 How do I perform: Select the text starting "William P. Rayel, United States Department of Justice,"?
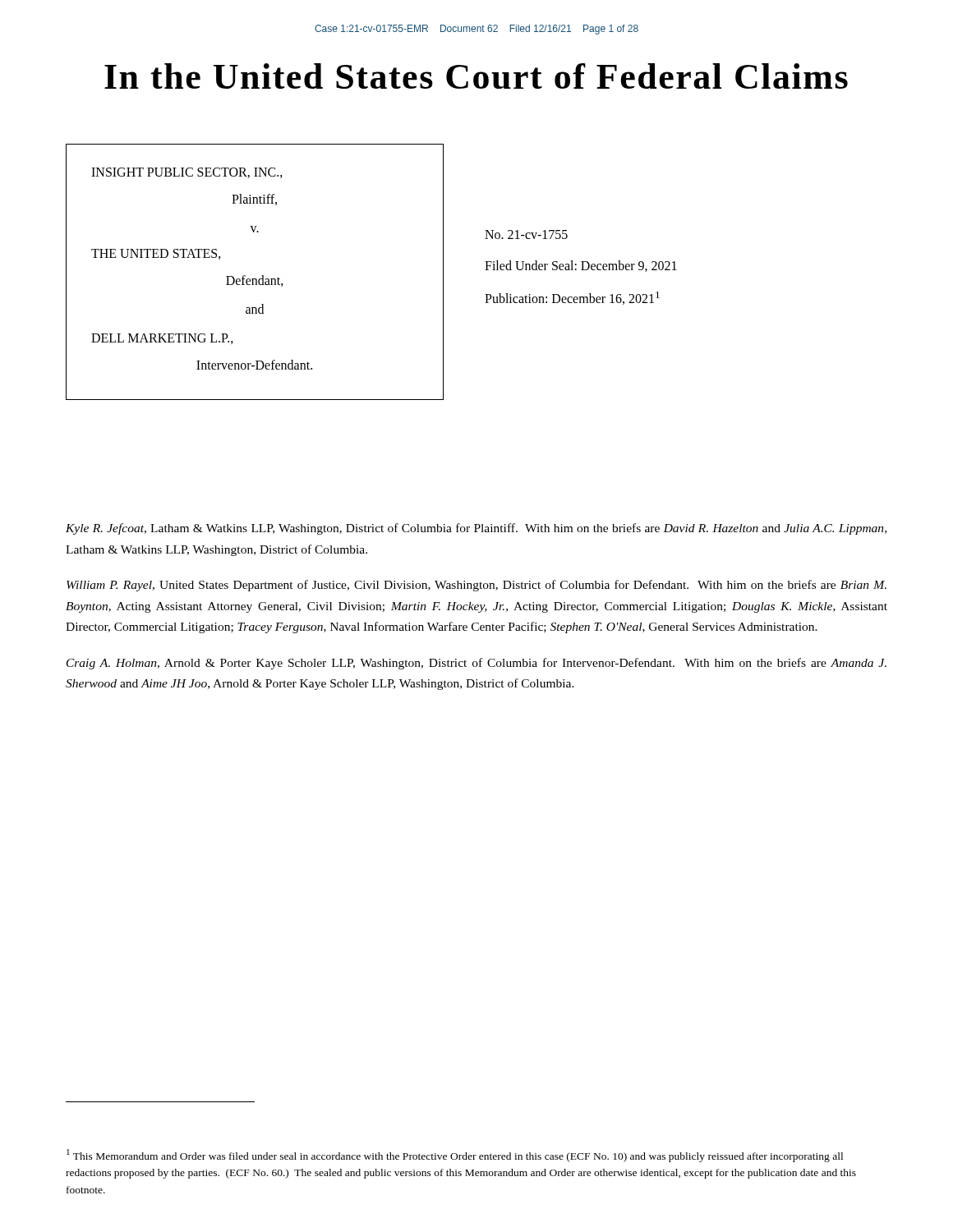coord(476,606)
